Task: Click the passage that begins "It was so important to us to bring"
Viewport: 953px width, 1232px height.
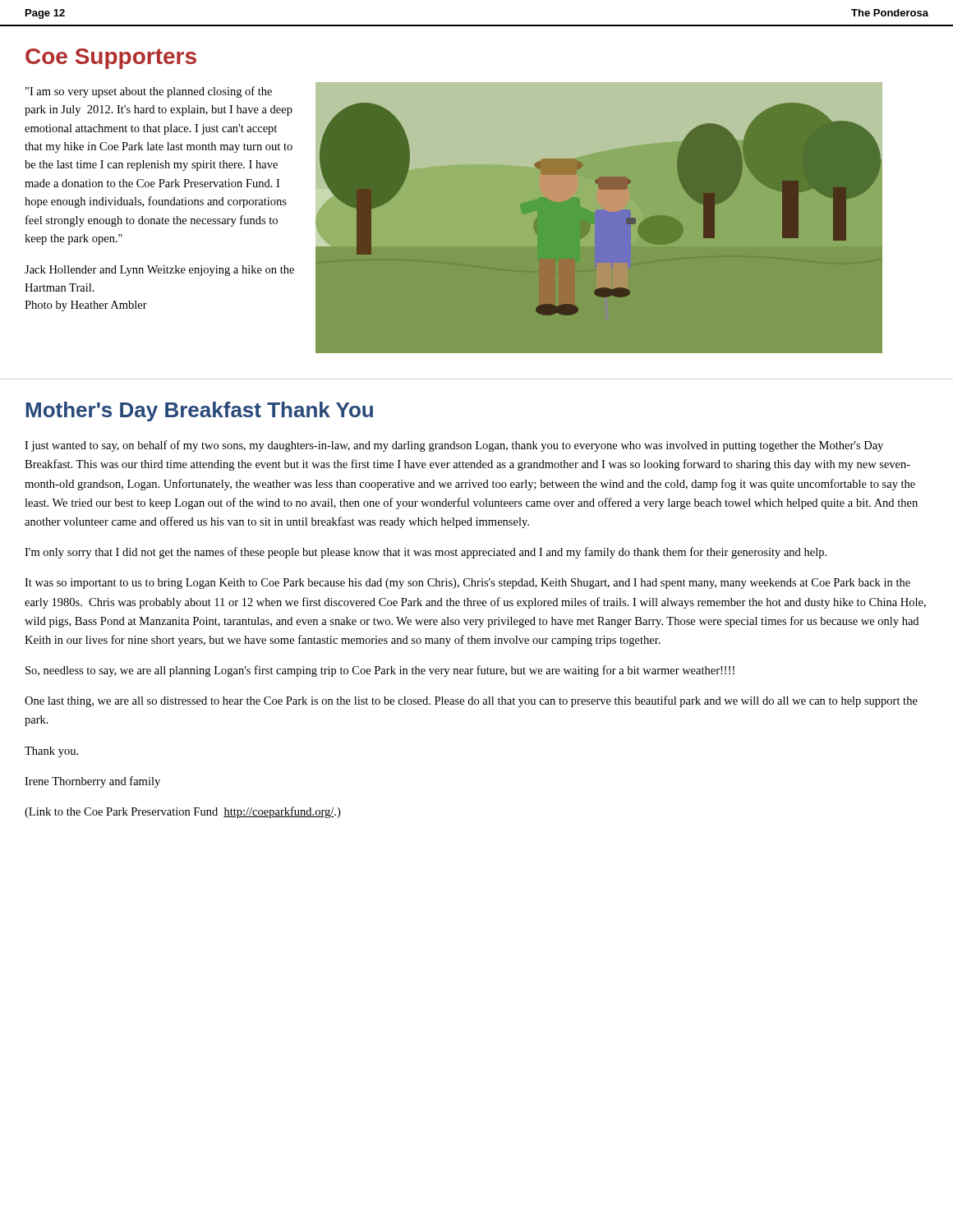Action: coord(476,612)
